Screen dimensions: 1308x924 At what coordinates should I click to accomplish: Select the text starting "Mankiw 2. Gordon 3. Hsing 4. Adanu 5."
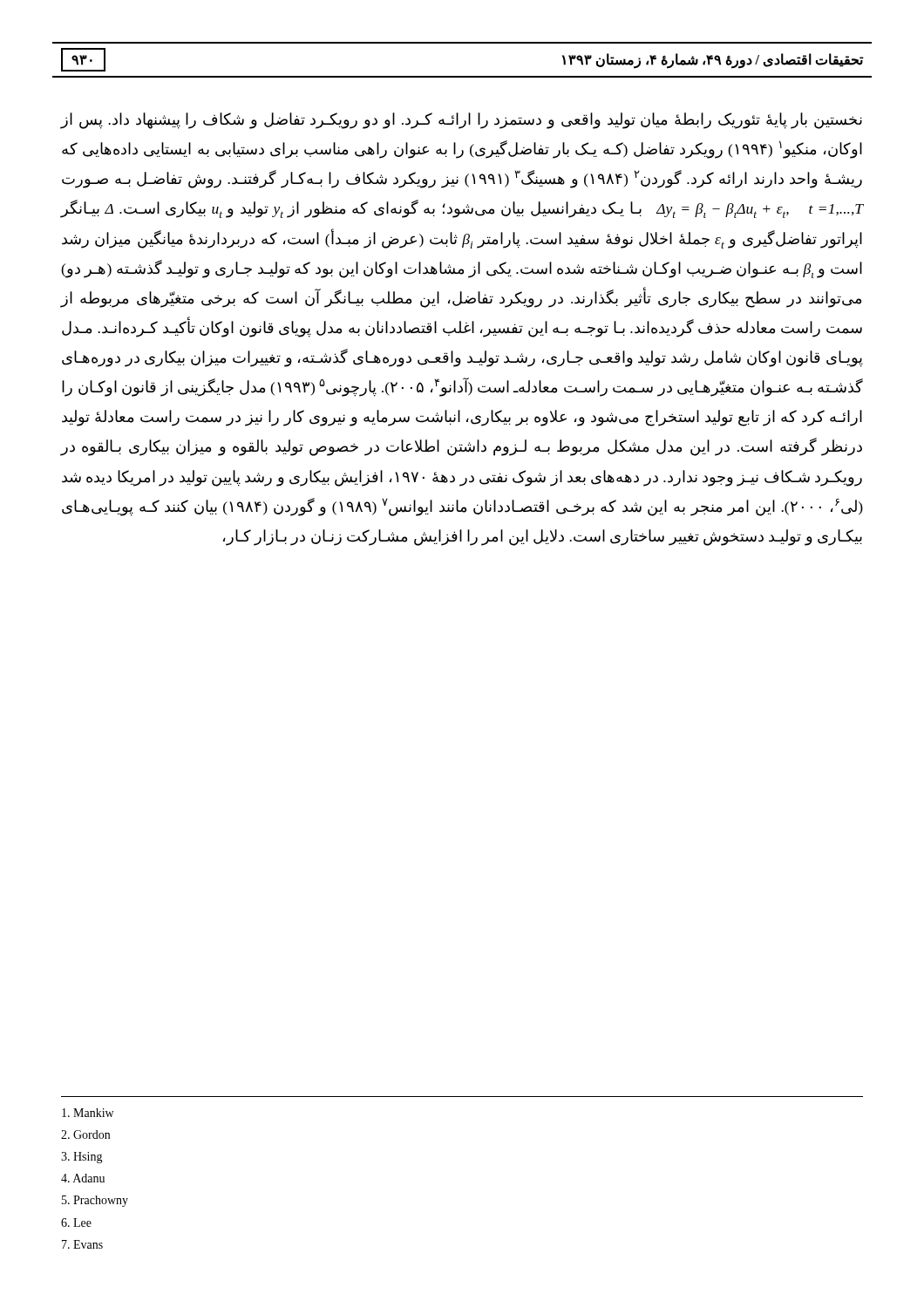(88, 1113)
